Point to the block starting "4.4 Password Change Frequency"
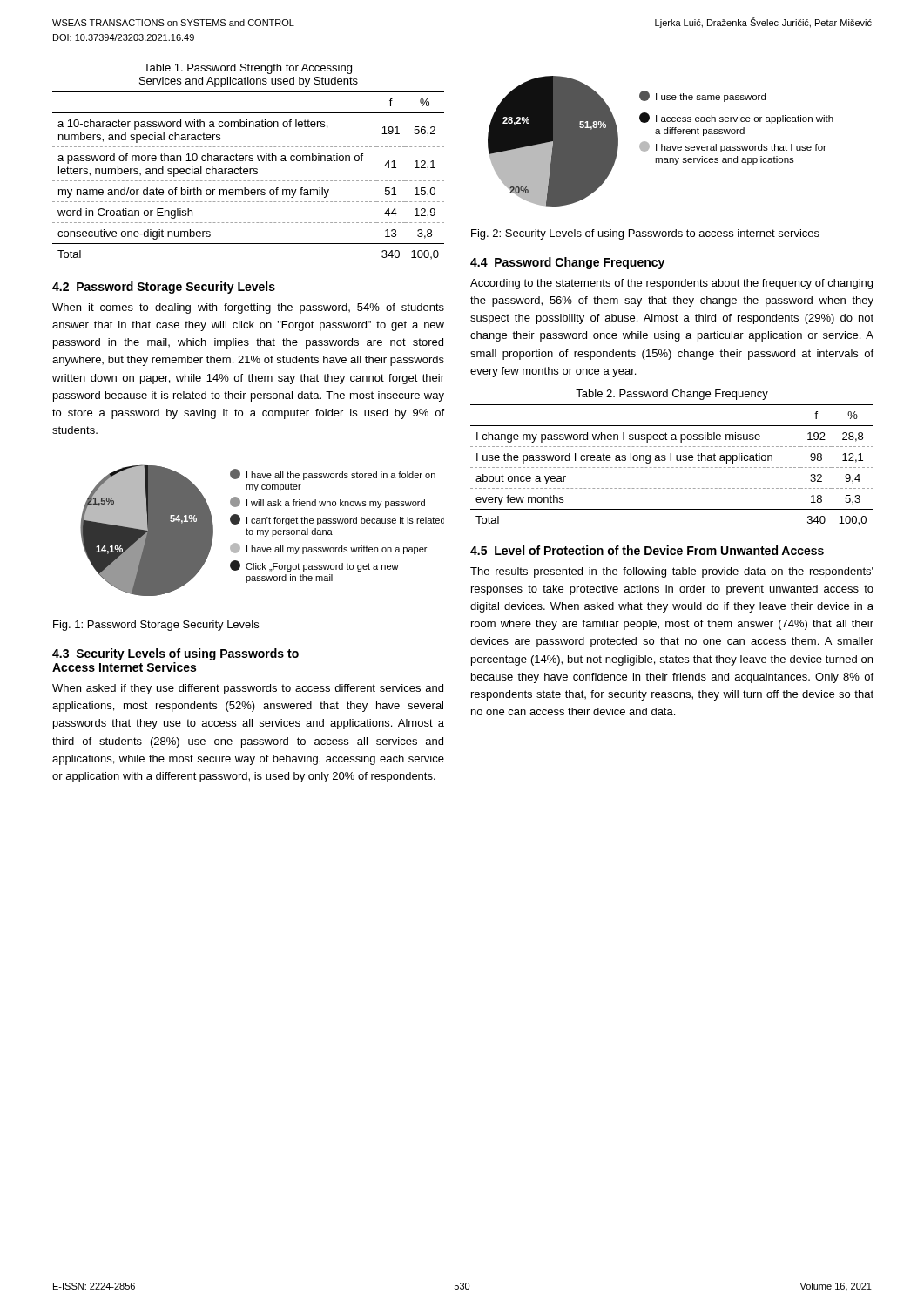This screenshot has width=924, height=1307. point(568,262)
